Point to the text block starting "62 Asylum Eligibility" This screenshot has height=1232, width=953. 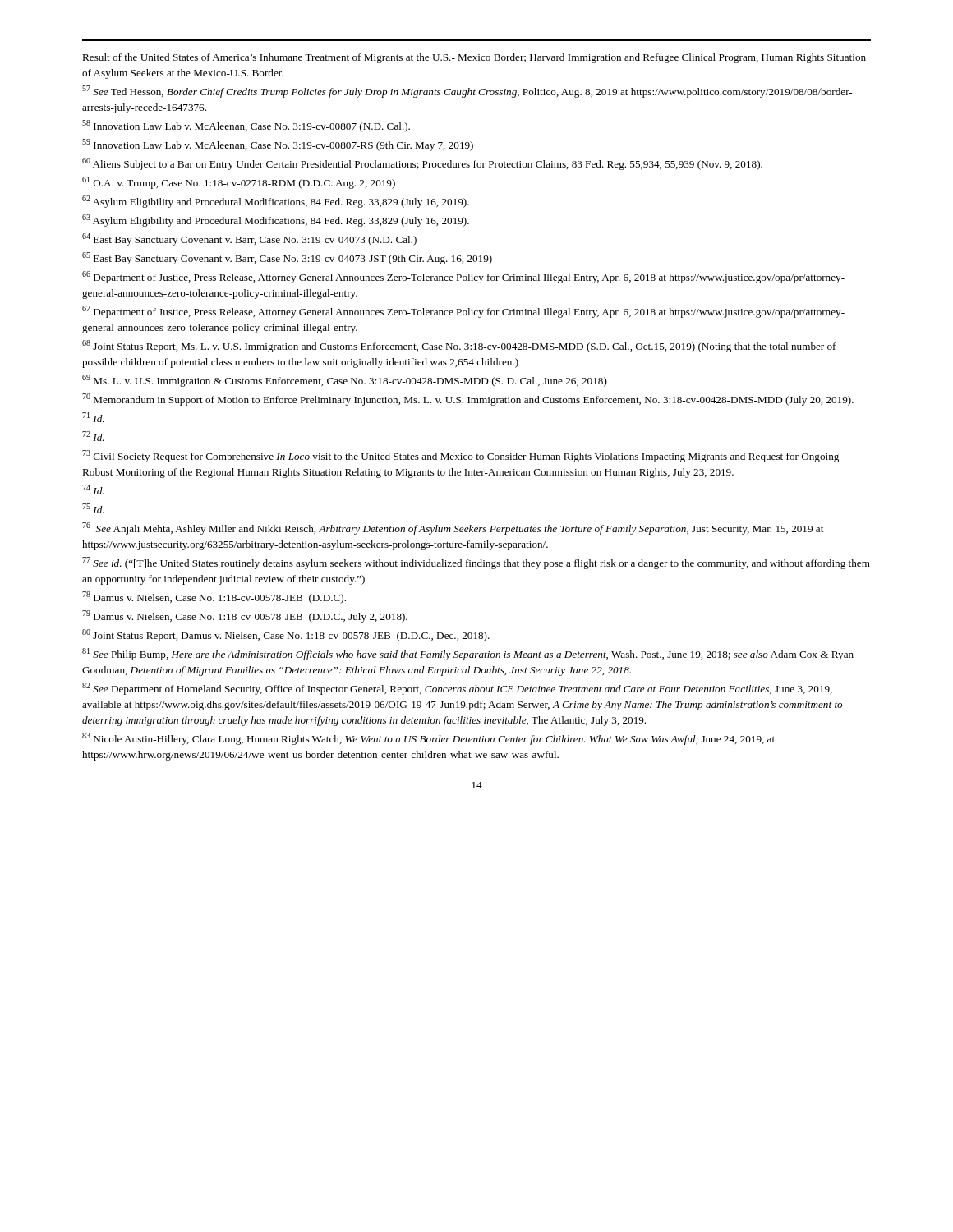tap(276, 201)
